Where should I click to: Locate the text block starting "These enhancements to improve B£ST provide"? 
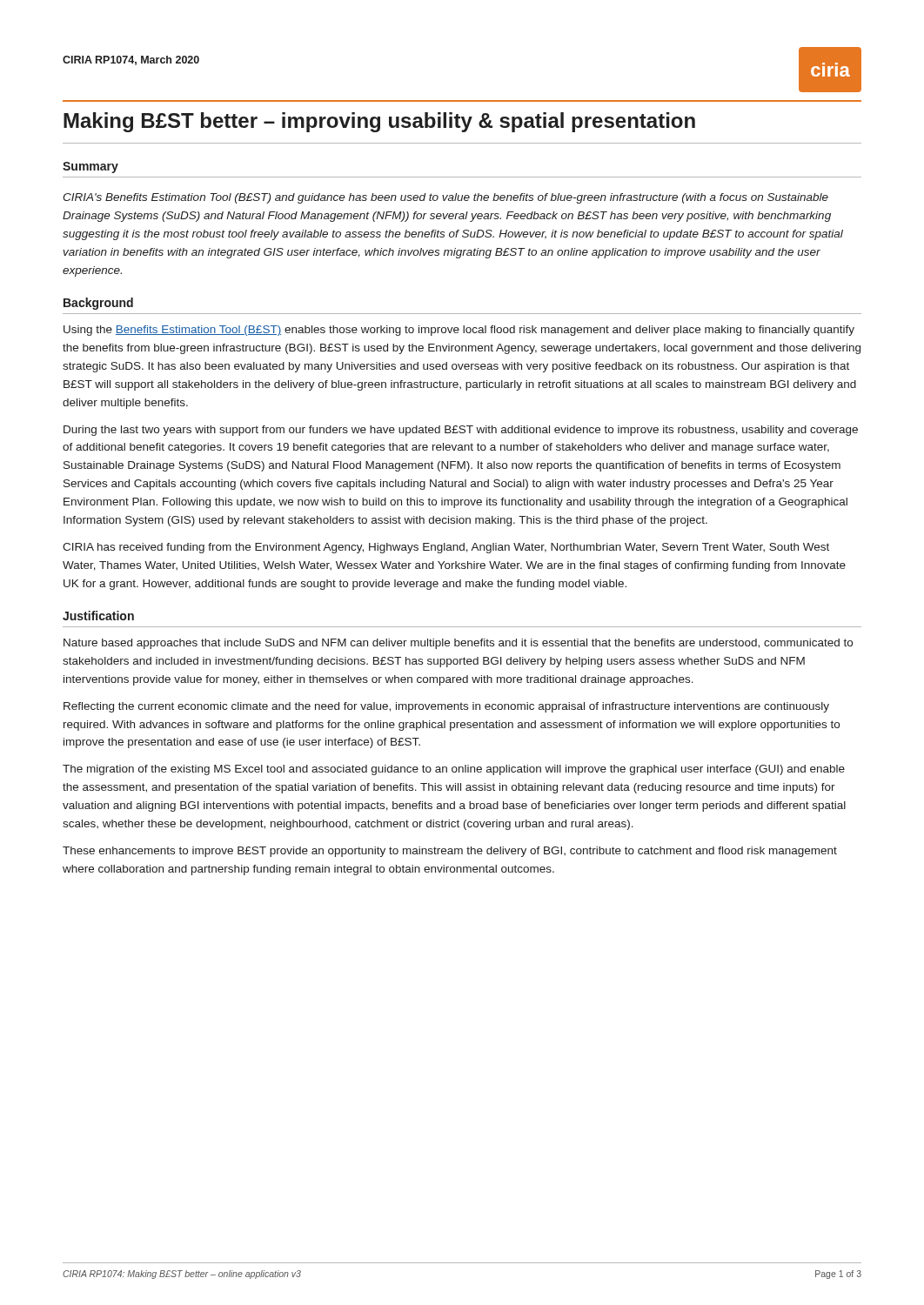click(x=462, y=860)
